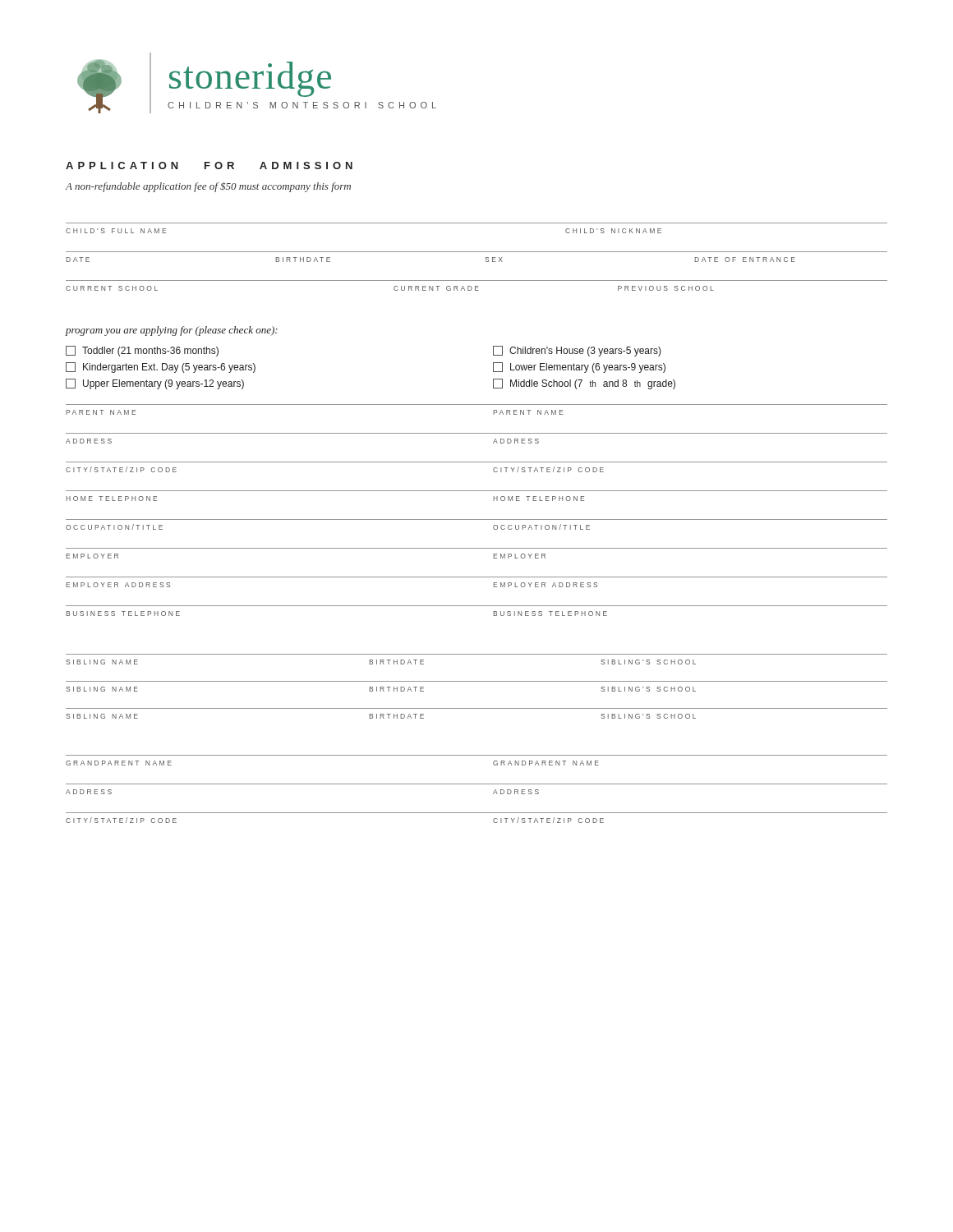The width and height of the screenshot is (953, 1232).
Task: Select the title that says "APPLICATION FOR ADMISSION"
Action: click(x=211, y=165)
